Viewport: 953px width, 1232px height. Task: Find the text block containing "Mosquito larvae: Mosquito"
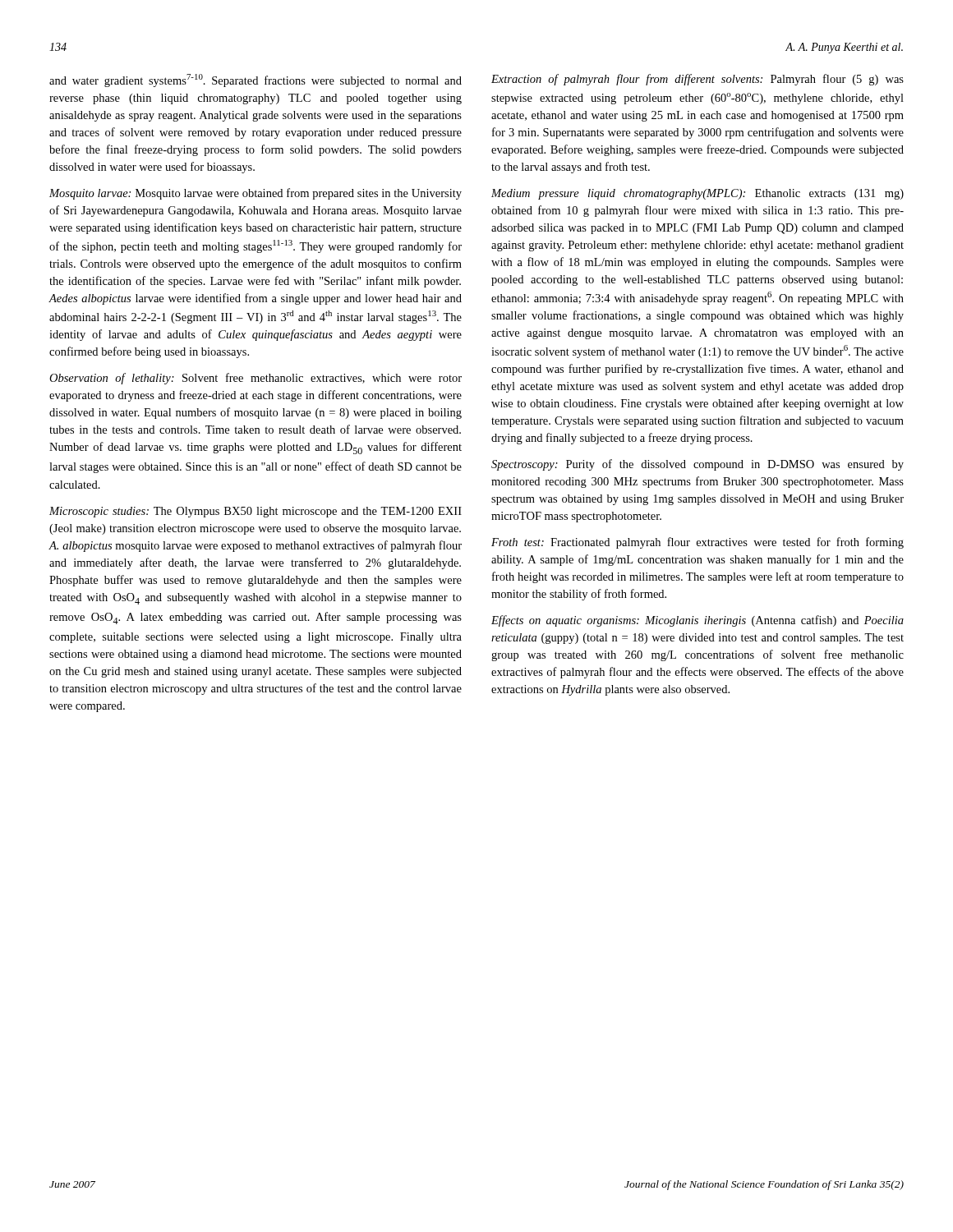[x=255, y=273]
